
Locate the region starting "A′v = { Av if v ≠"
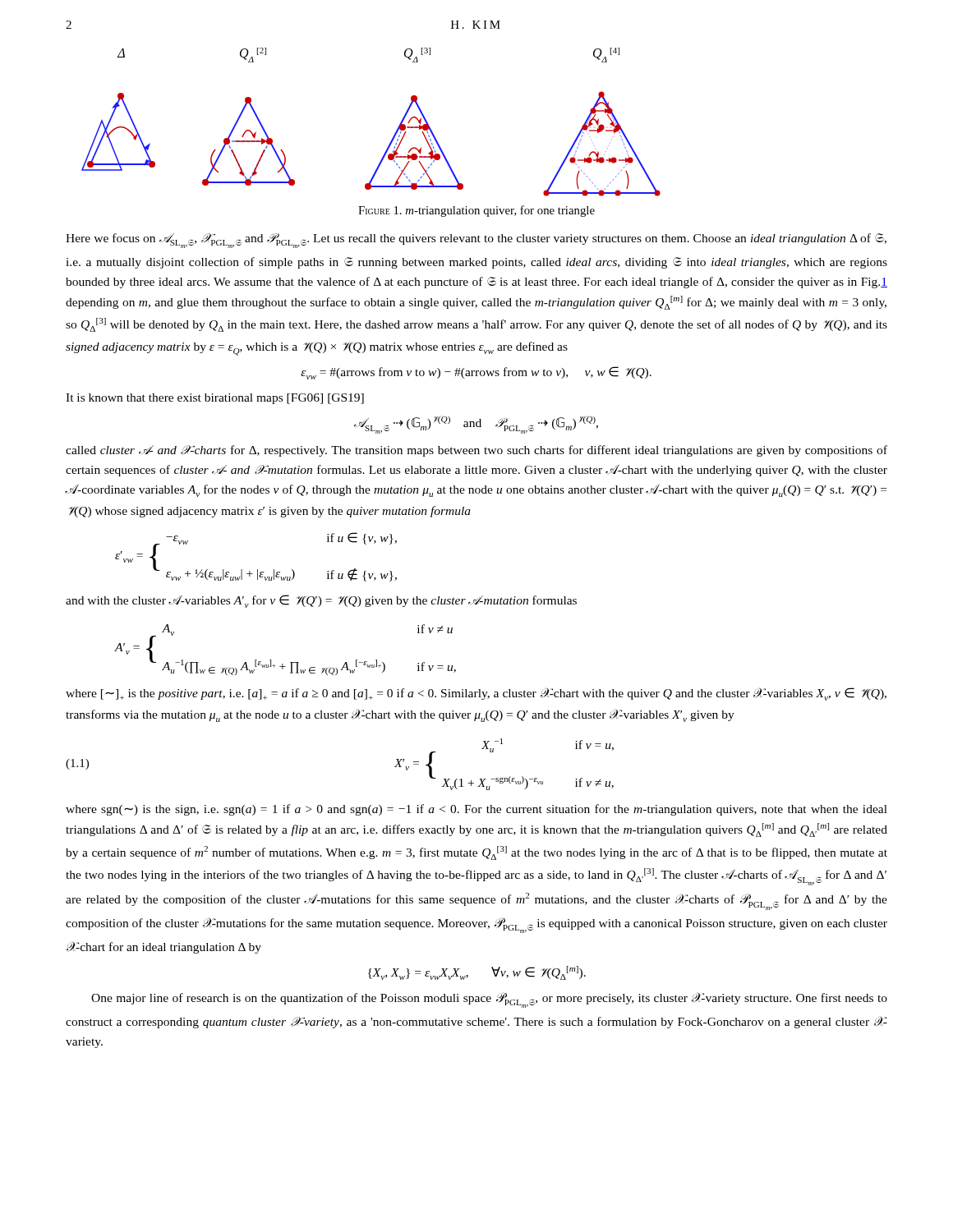(286, 648)
